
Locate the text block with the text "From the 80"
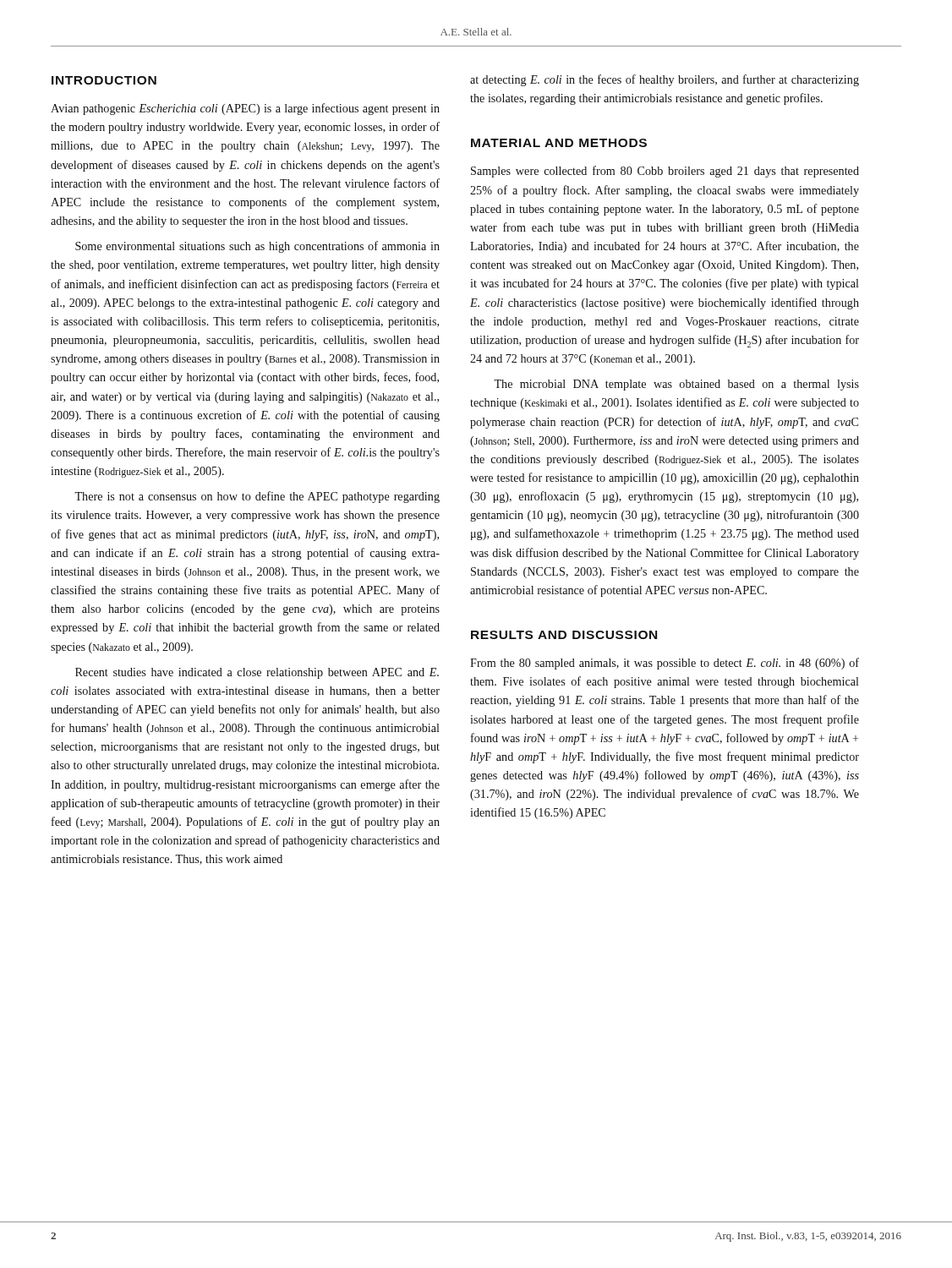pyautogui.click(x=665, y=738)
